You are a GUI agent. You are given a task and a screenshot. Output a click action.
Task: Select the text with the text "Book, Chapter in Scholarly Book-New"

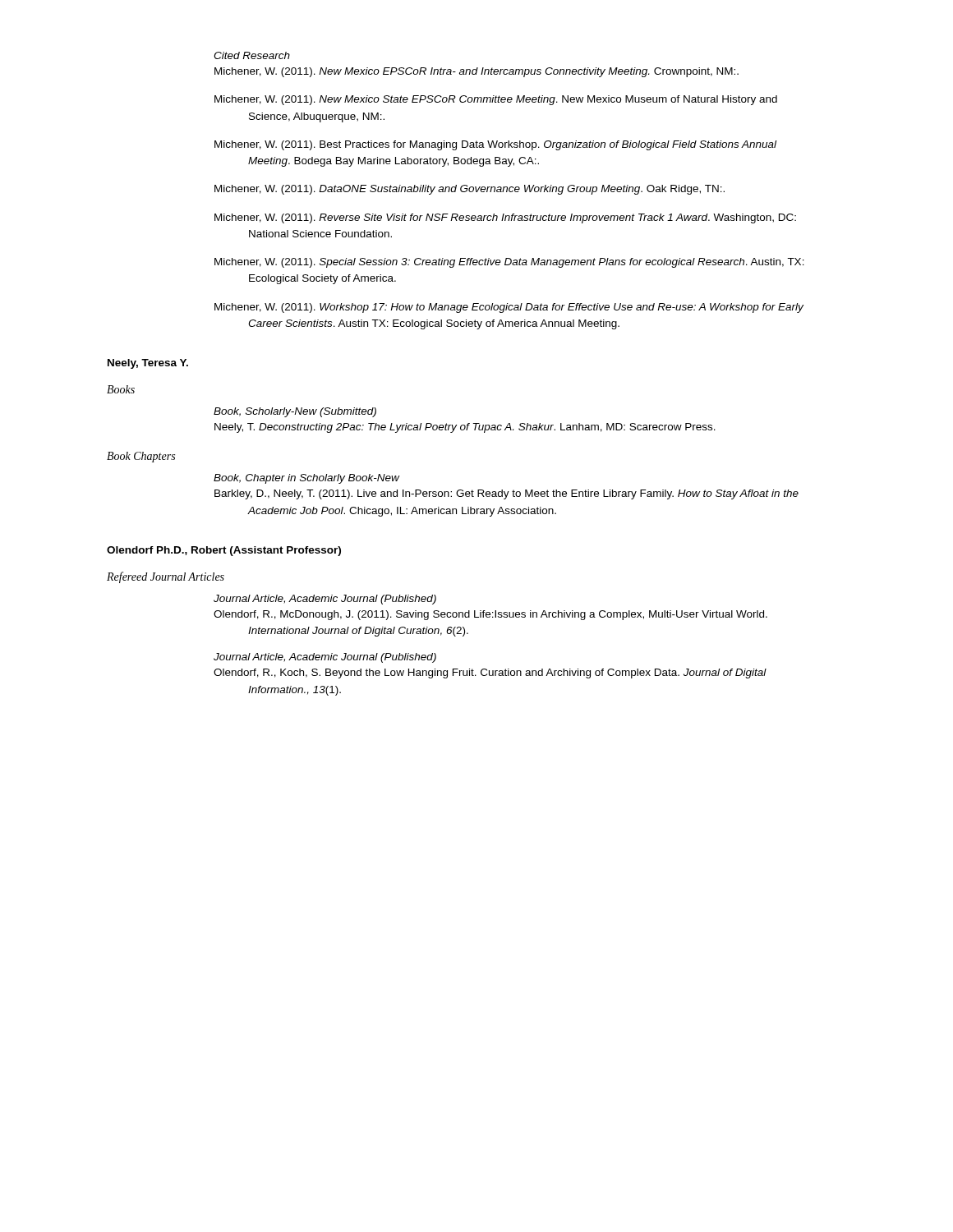[x=306, y=478]
